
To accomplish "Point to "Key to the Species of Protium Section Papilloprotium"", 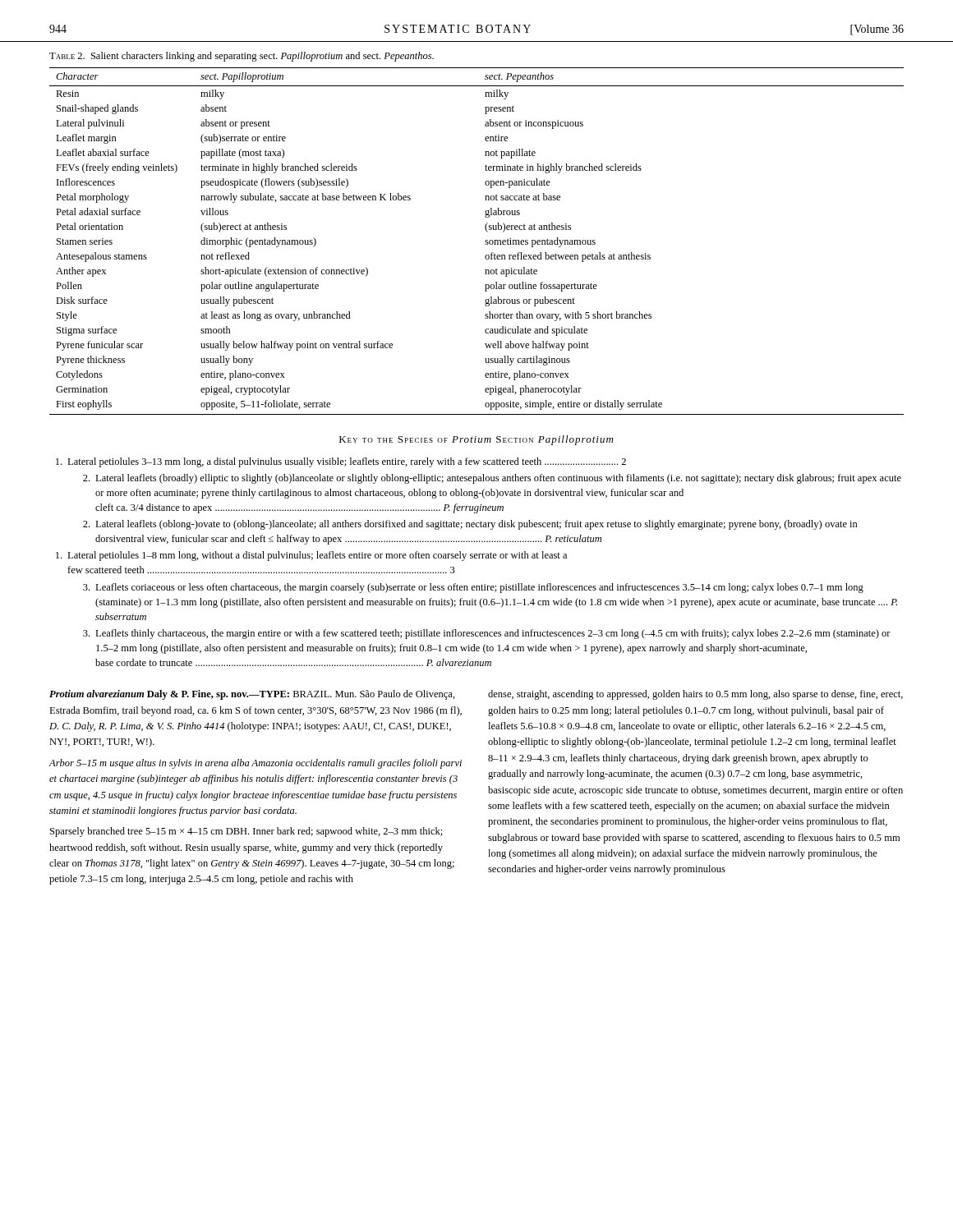I will (x=476, y=439).
